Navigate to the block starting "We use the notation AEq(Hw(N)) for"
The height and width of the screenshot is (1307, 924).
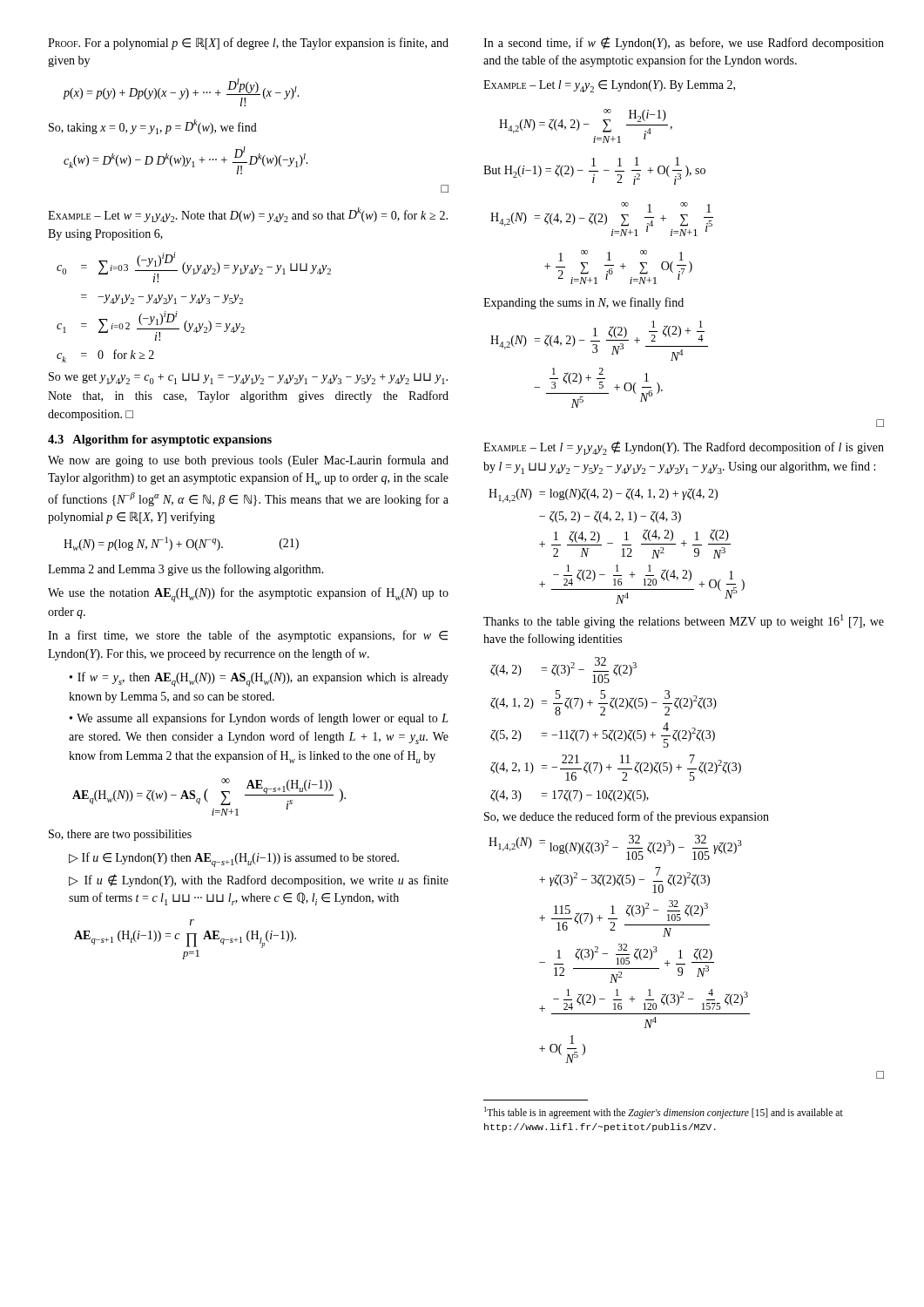[248, 603]
